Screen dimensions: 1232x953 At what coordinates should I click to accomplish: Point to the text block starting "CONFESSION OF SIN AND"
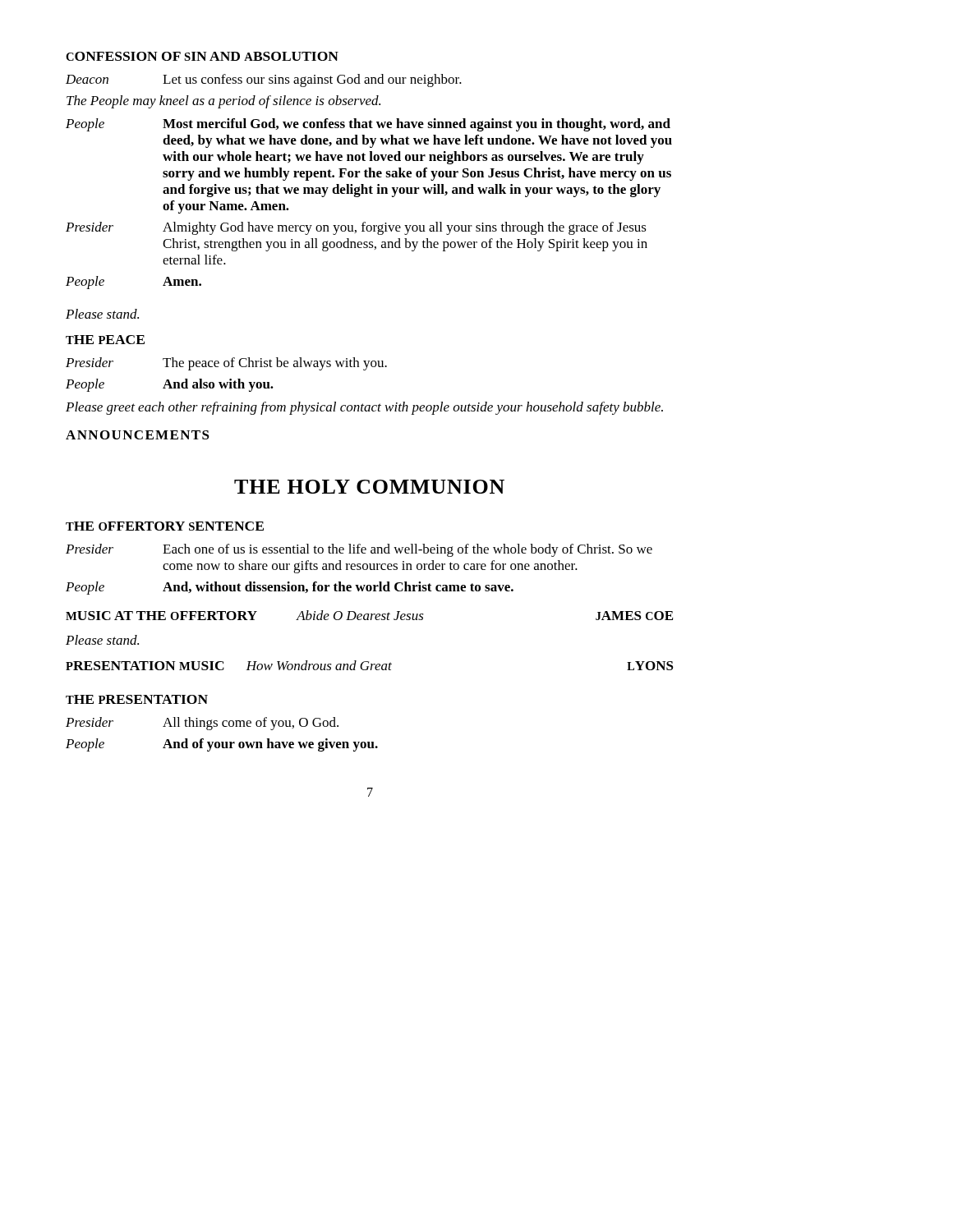202,56
